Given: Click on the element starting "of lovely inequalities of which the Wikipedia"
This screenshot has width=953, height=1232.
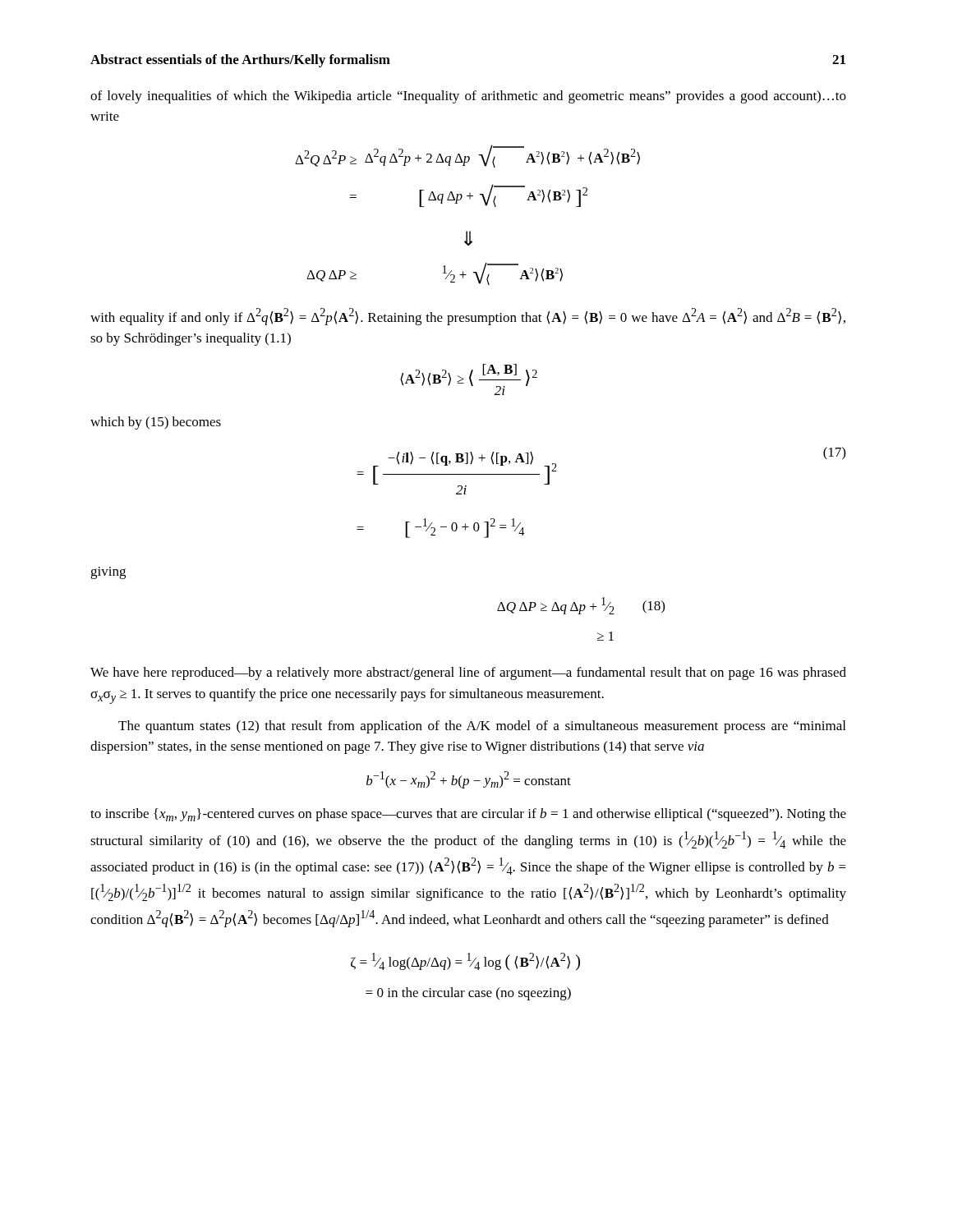Looking at the screenshot, I should pos(468,106).
